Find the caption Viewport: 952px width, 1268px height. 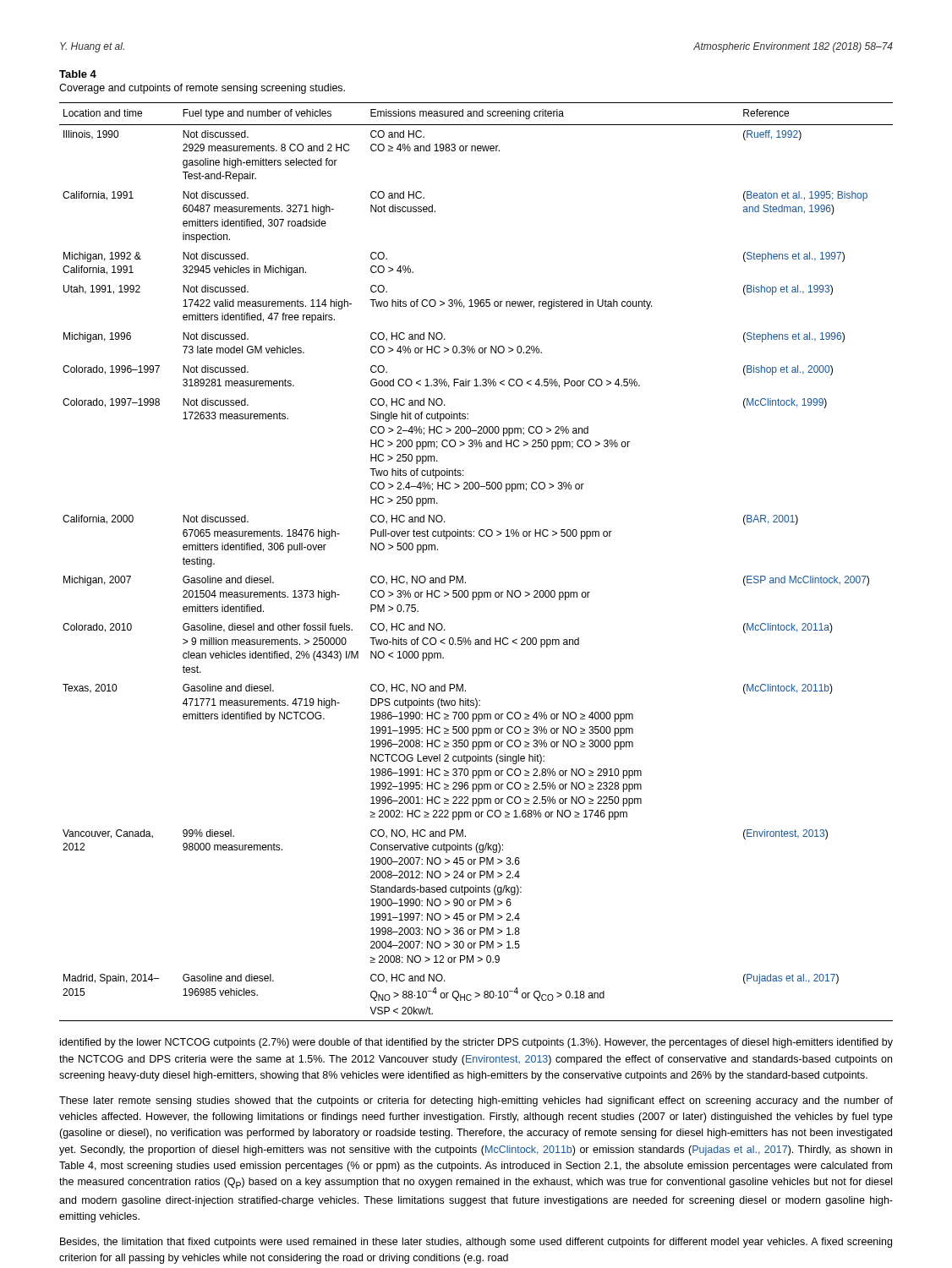[203, 88]
